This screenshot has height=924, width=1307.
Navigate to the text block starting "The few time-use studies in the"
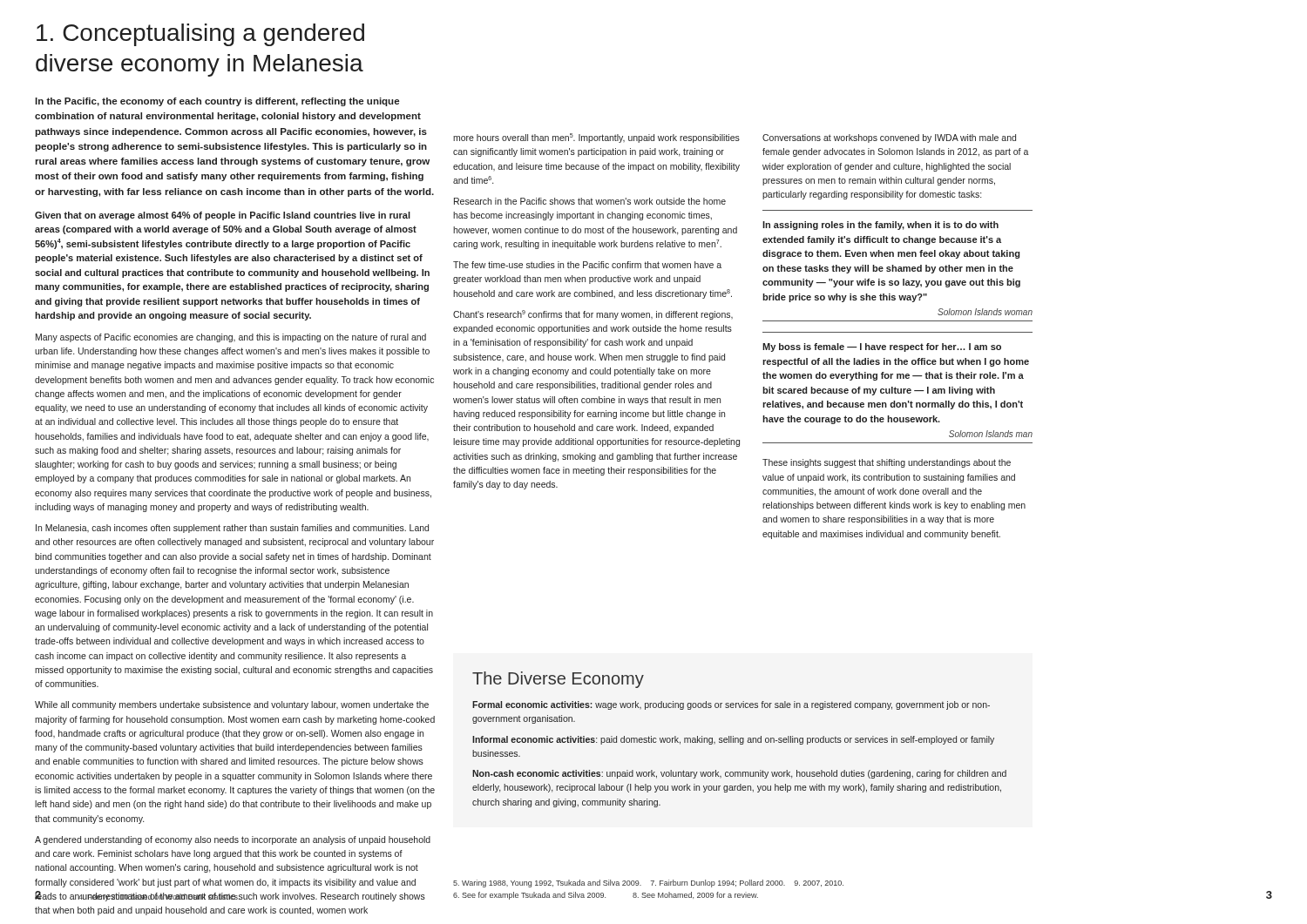pos(593,279)
